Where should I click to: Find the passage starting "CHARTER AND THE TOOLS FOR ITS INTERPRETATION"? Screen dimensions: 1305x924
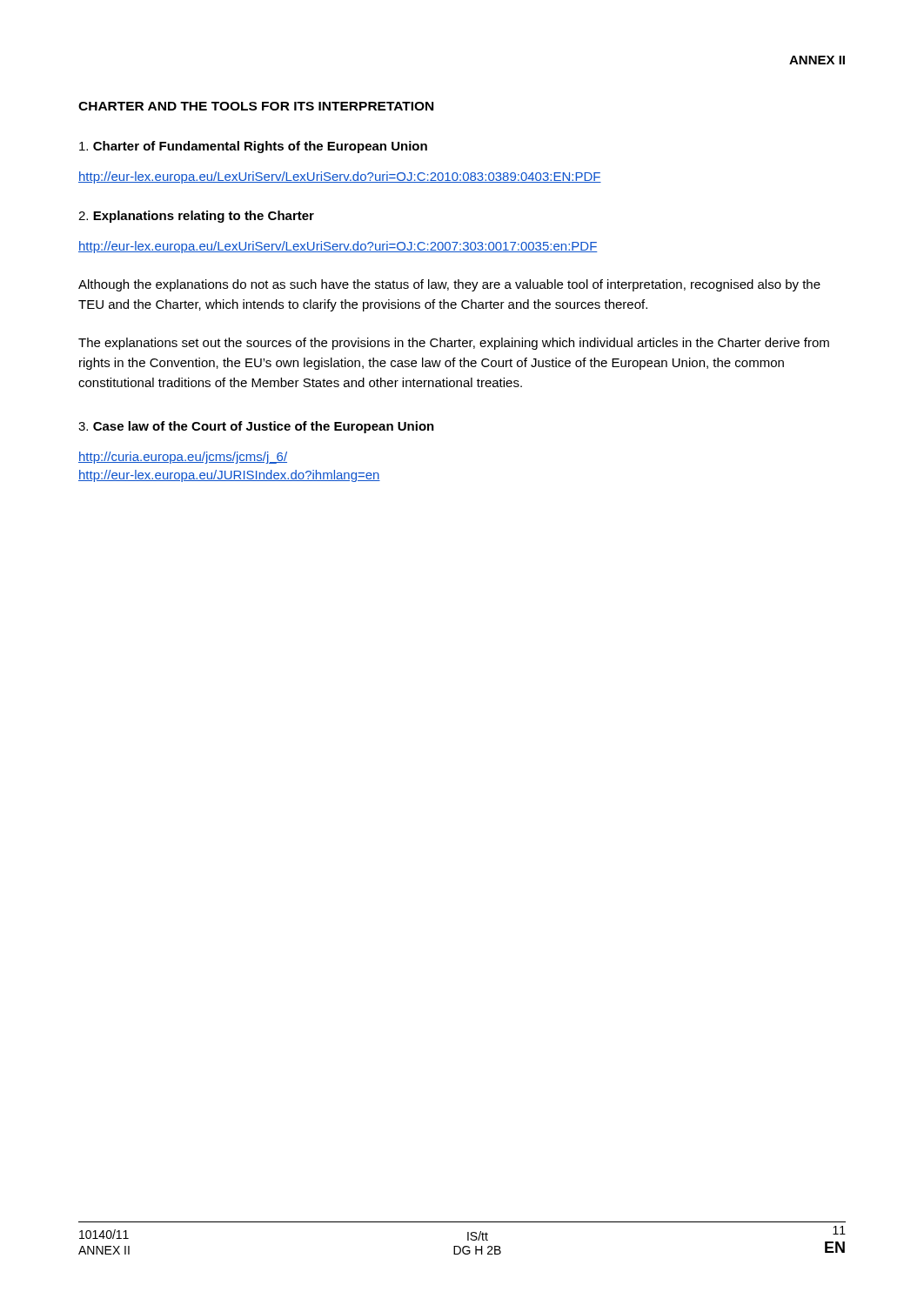(256, 106)
